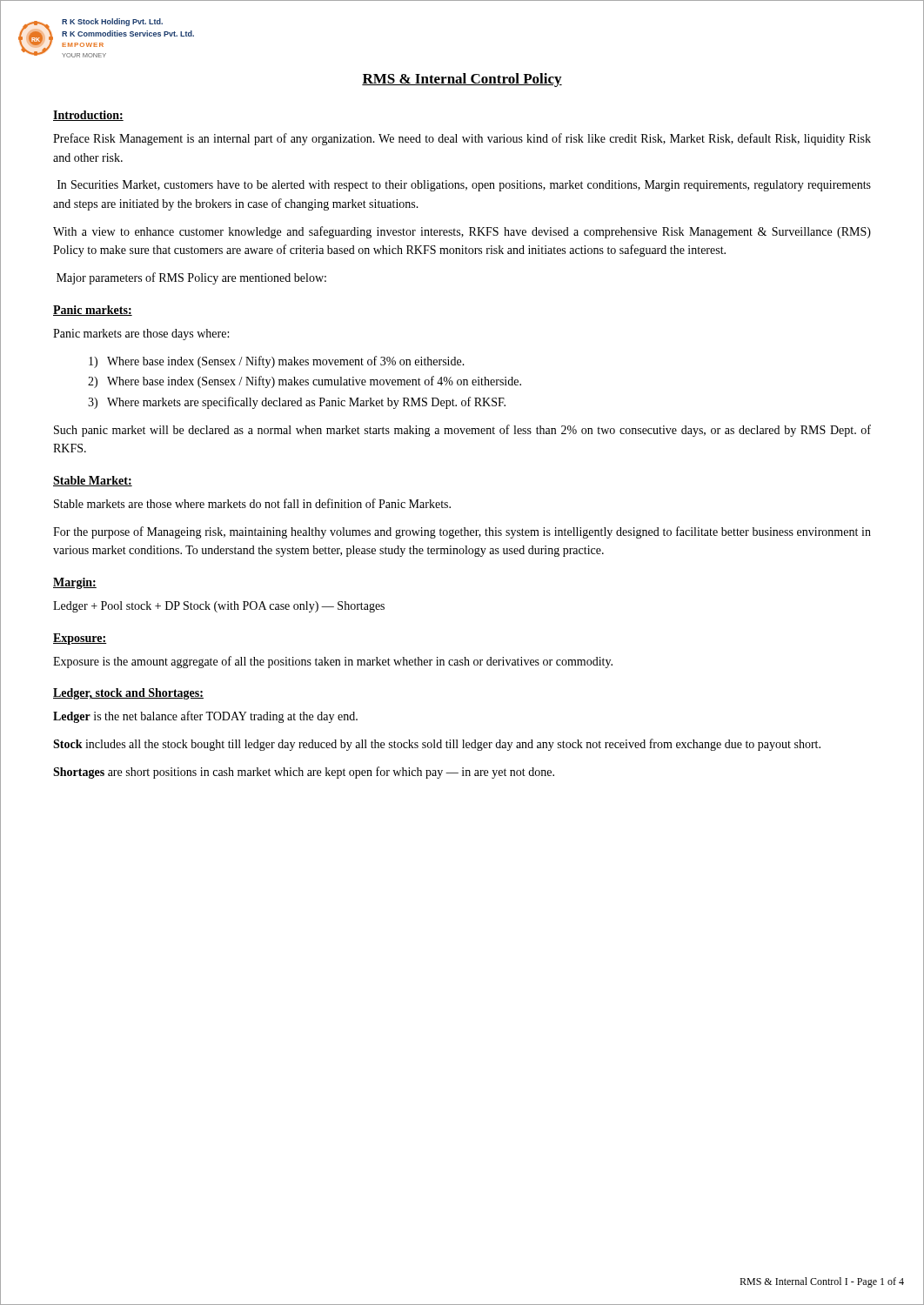
Task: Navigate to the element starting "Major parameters of"
Action: click(191, 278)
